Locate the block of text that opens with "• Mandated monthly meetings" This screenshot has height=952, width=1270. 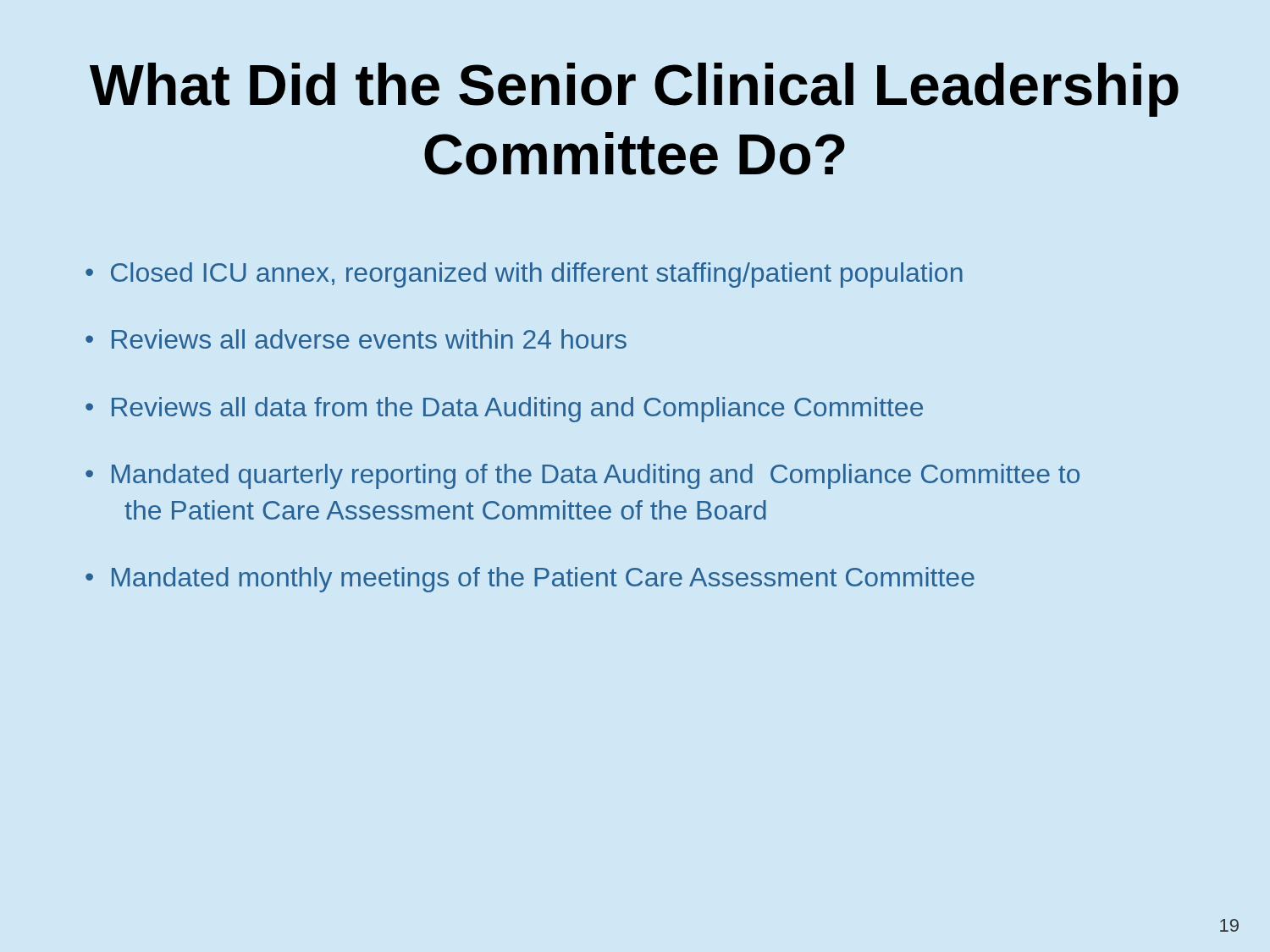pos(530,578)
